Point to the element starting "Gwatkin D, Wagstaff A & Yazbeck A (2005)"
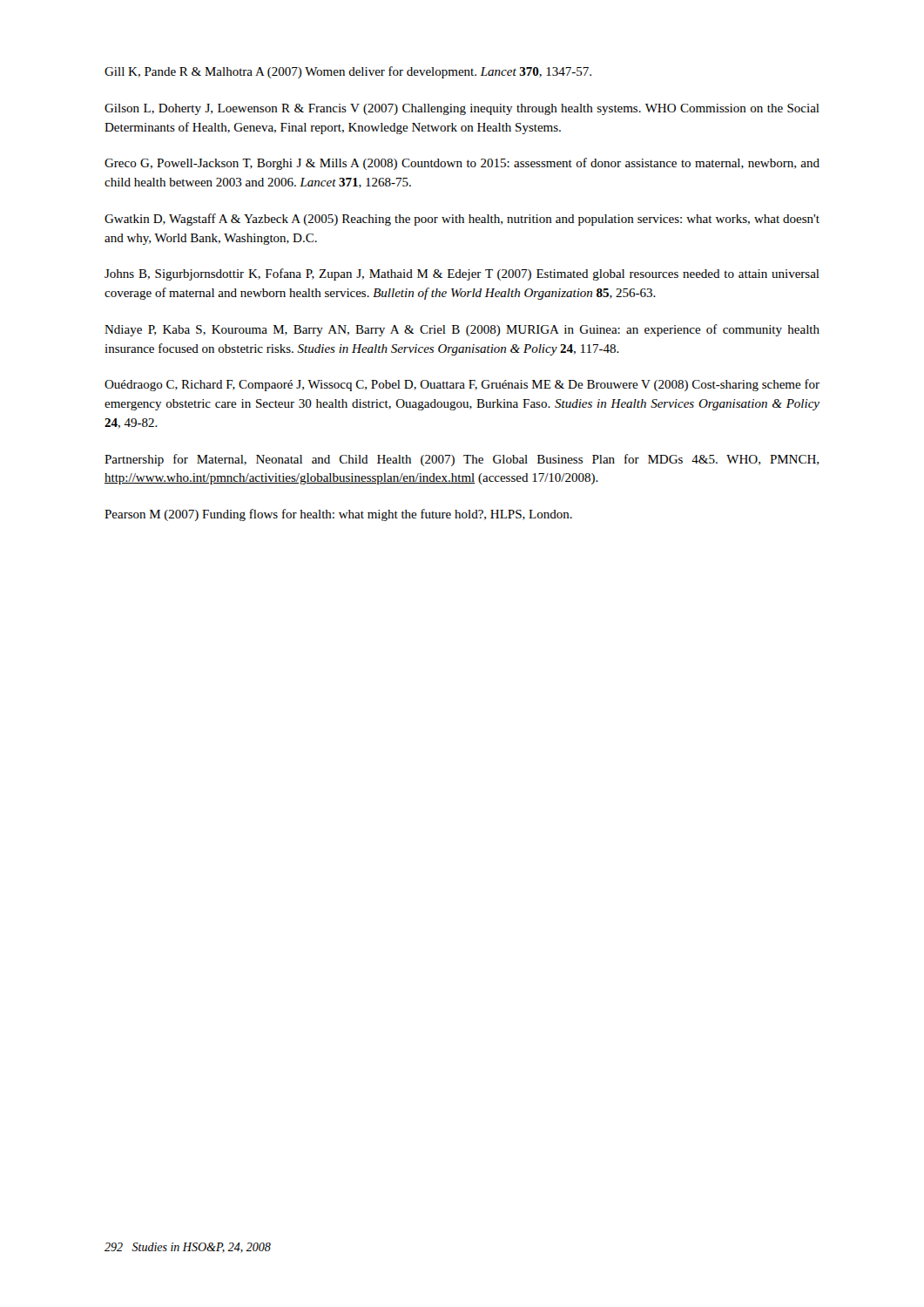Viewport: 924px width, 1307px height. [462, 228]
